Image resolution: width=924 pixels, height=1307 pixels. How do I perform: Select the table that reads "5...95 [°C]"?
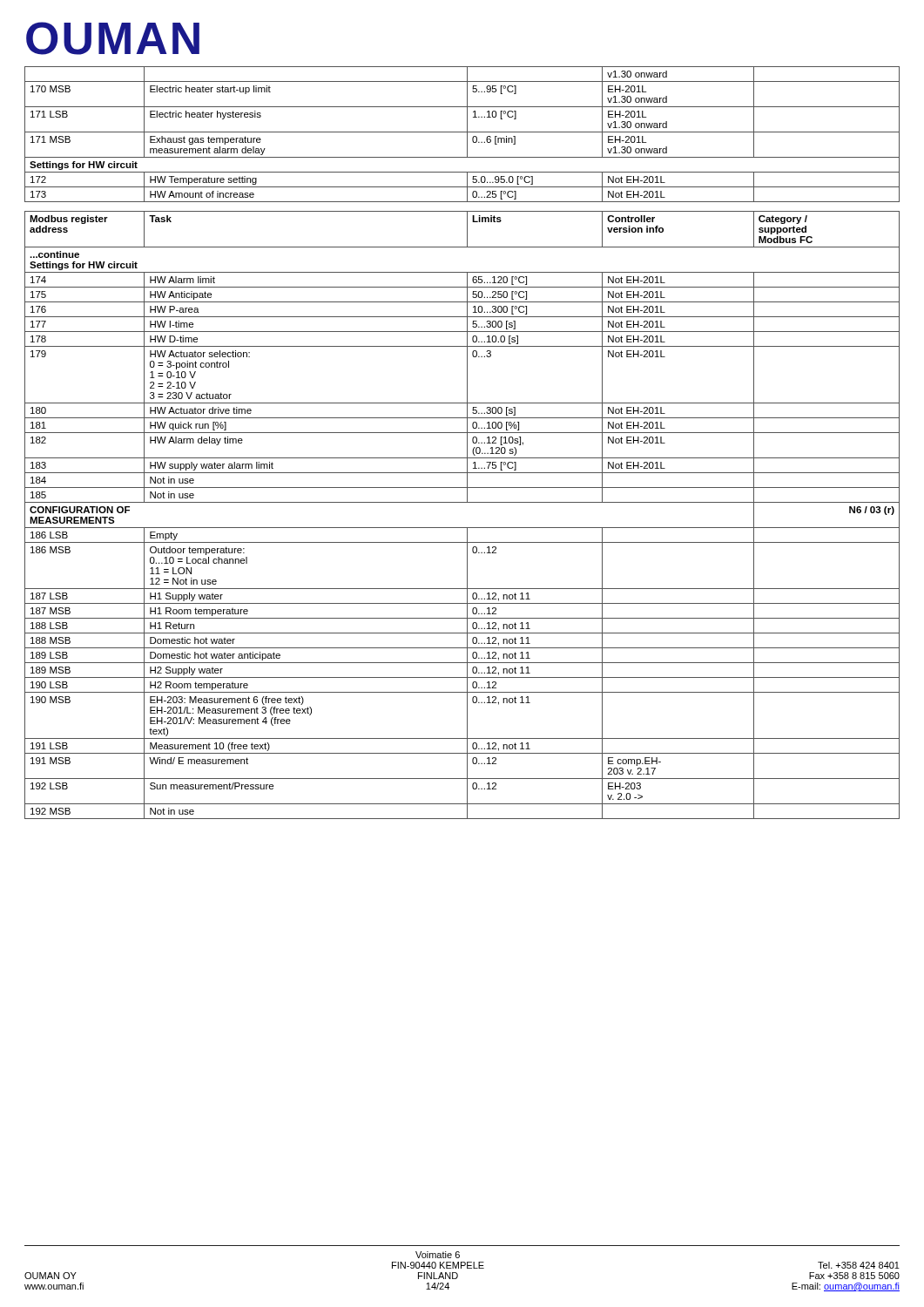pyautogui.click(x=462, y=134)
